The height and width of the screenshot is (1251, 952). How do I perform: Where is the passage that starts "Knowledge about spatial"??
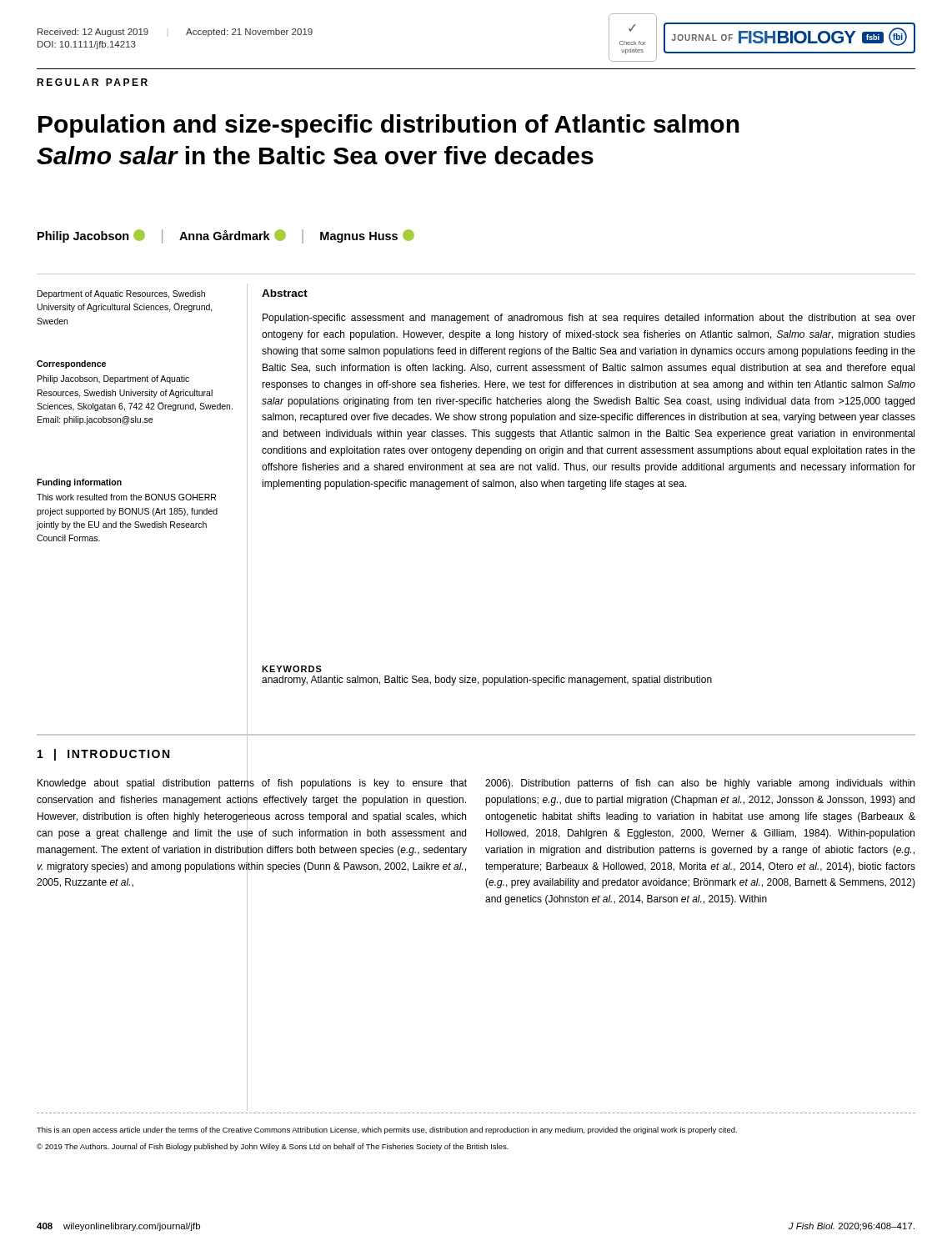[476, 842]
